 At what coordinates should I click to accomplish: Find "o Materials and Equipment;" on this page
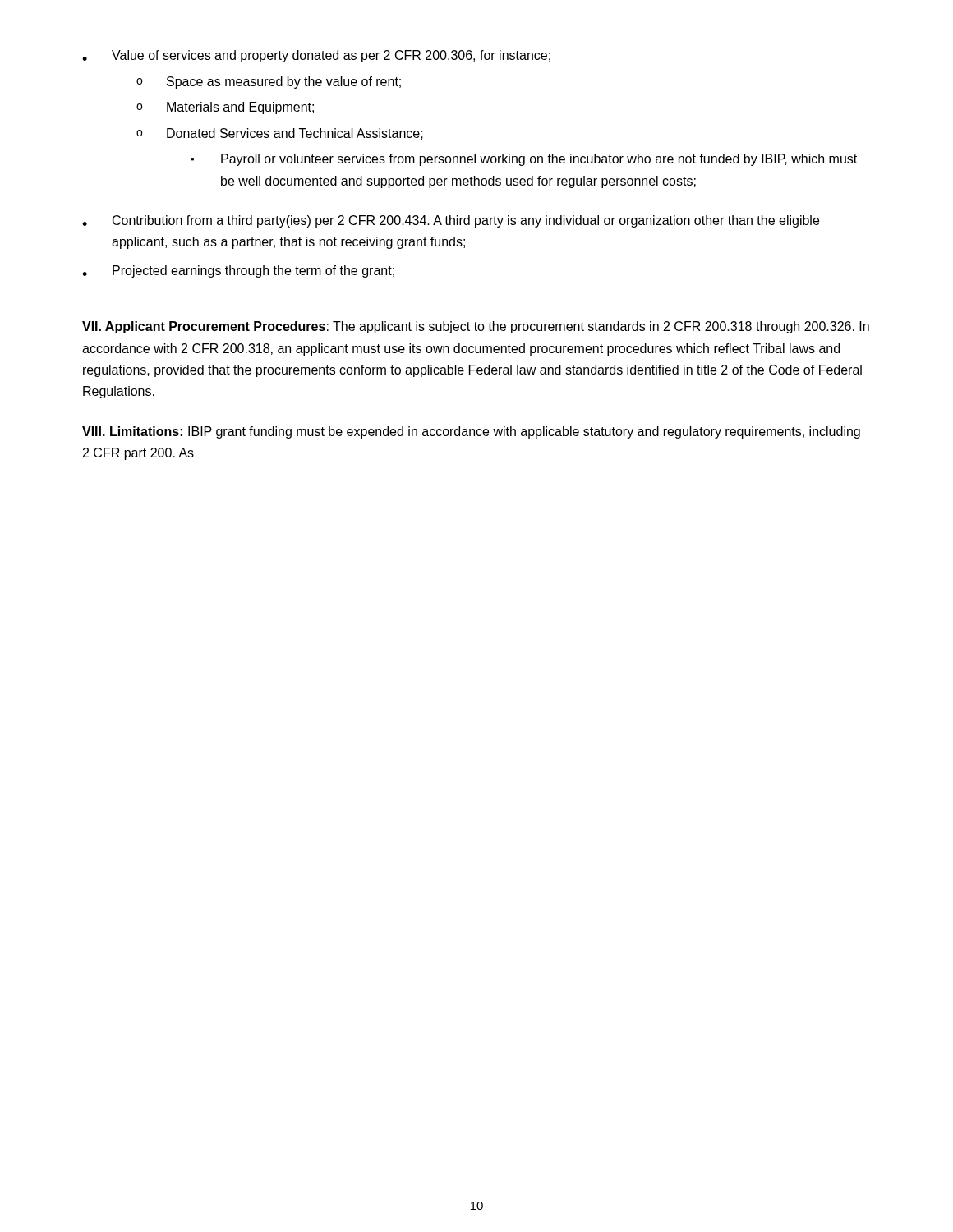[x=226, y=108]
